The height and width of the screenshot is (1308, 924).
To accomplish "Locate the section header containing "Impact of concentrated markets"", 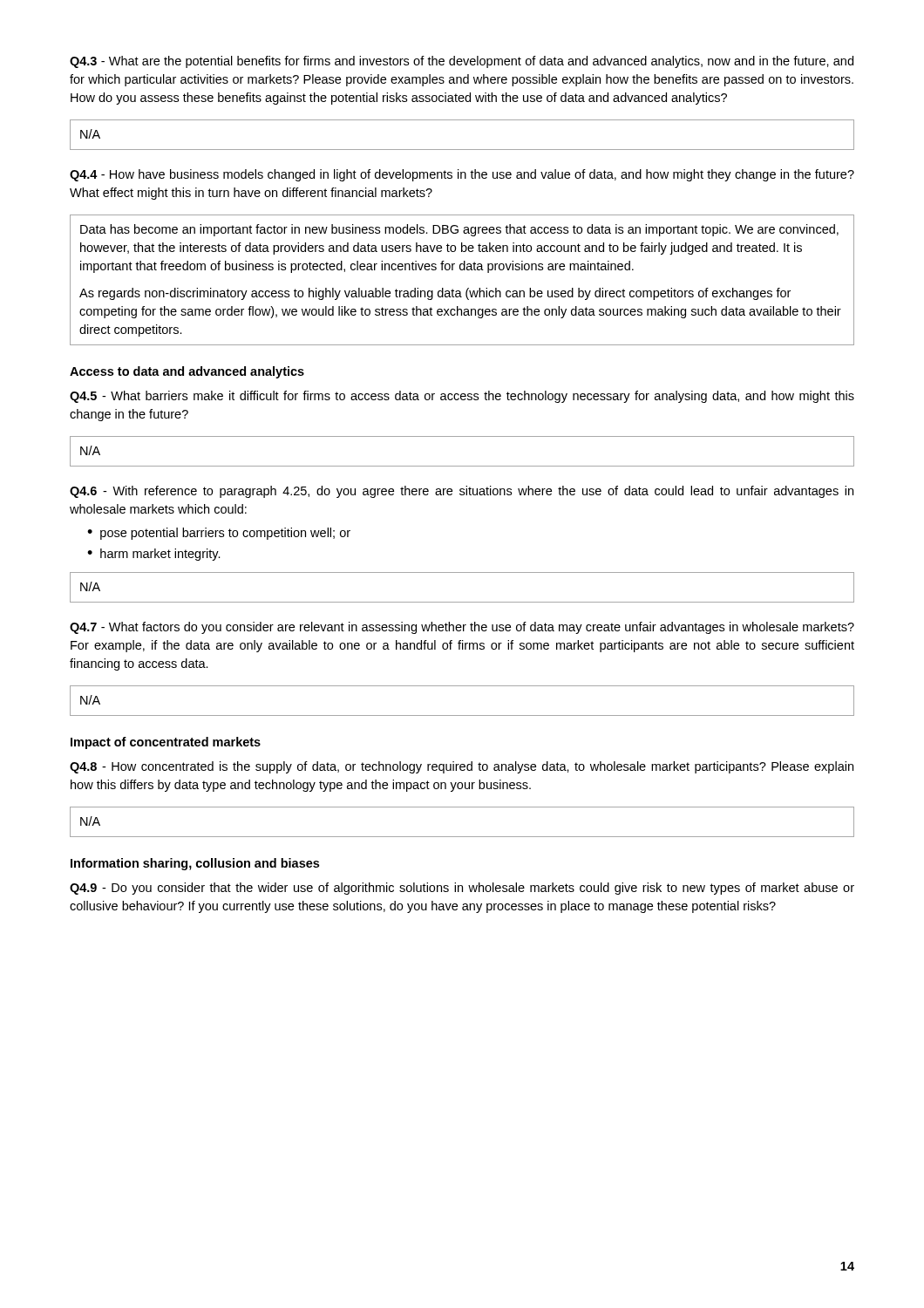I will pyautogui.click(x=165, y=742).
